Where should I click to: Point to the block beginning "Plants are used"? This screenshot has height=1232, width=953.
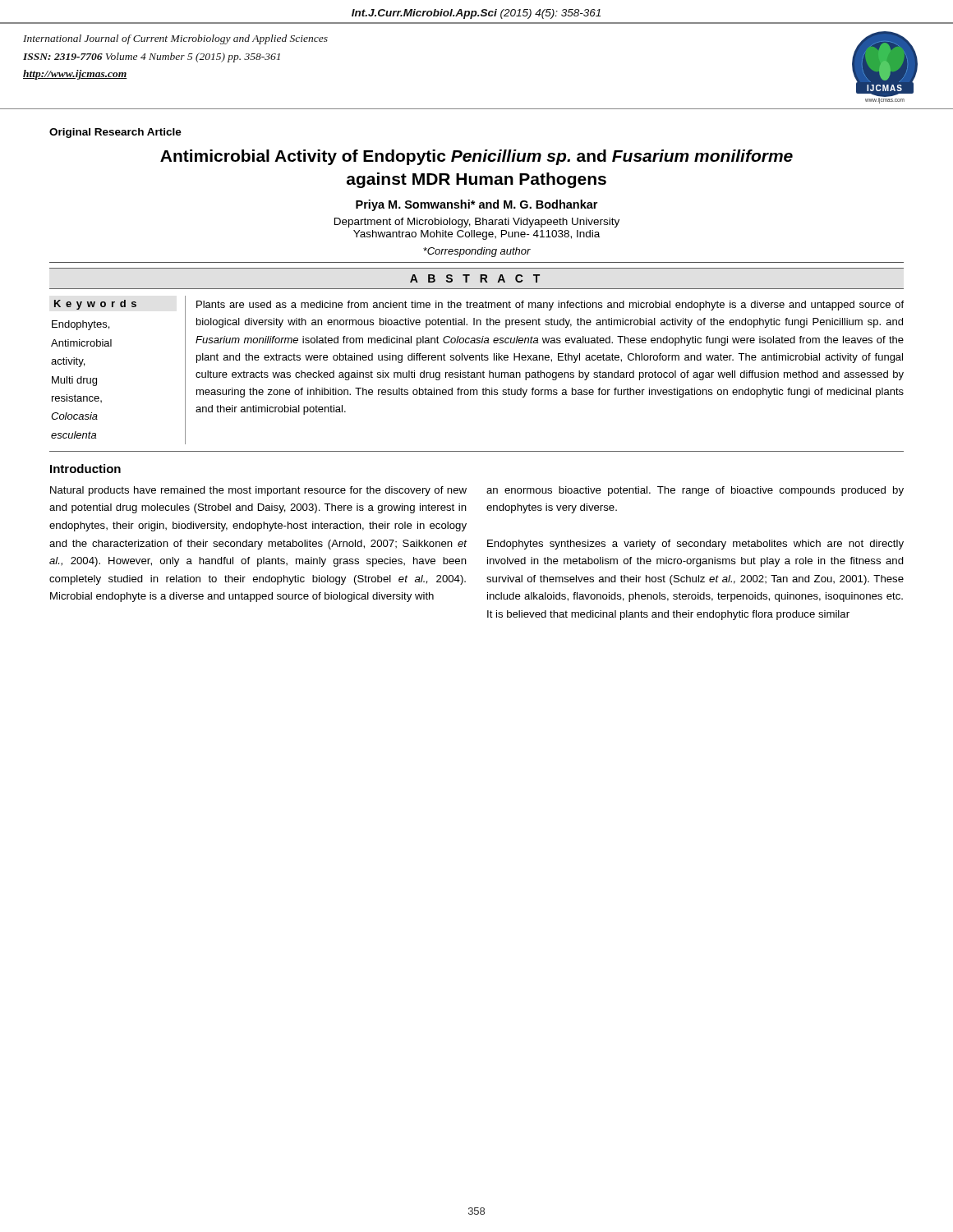(x=550, y=357)
